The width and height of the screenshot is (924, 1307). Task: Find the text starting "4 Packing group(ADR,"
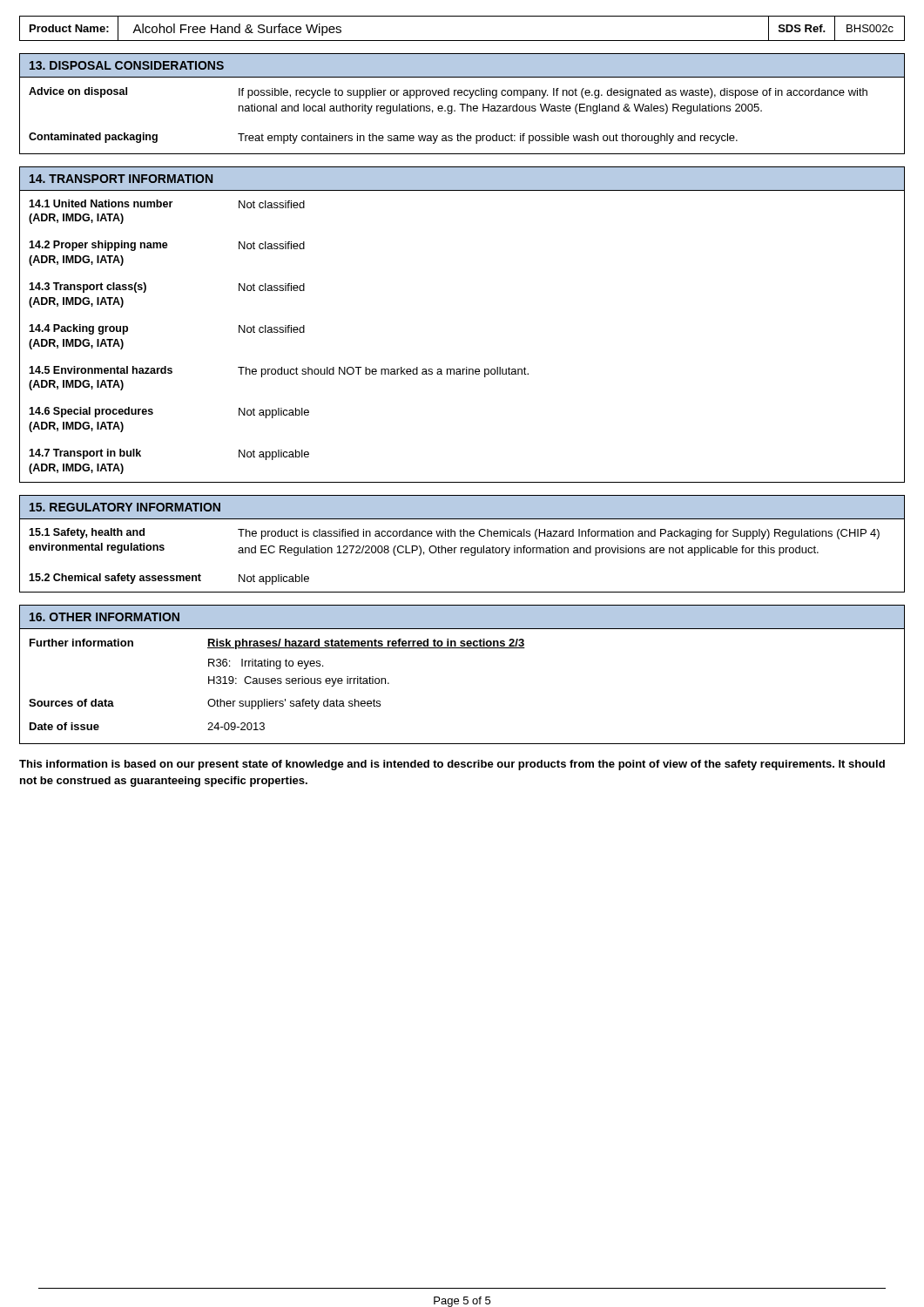pos(80,329)
